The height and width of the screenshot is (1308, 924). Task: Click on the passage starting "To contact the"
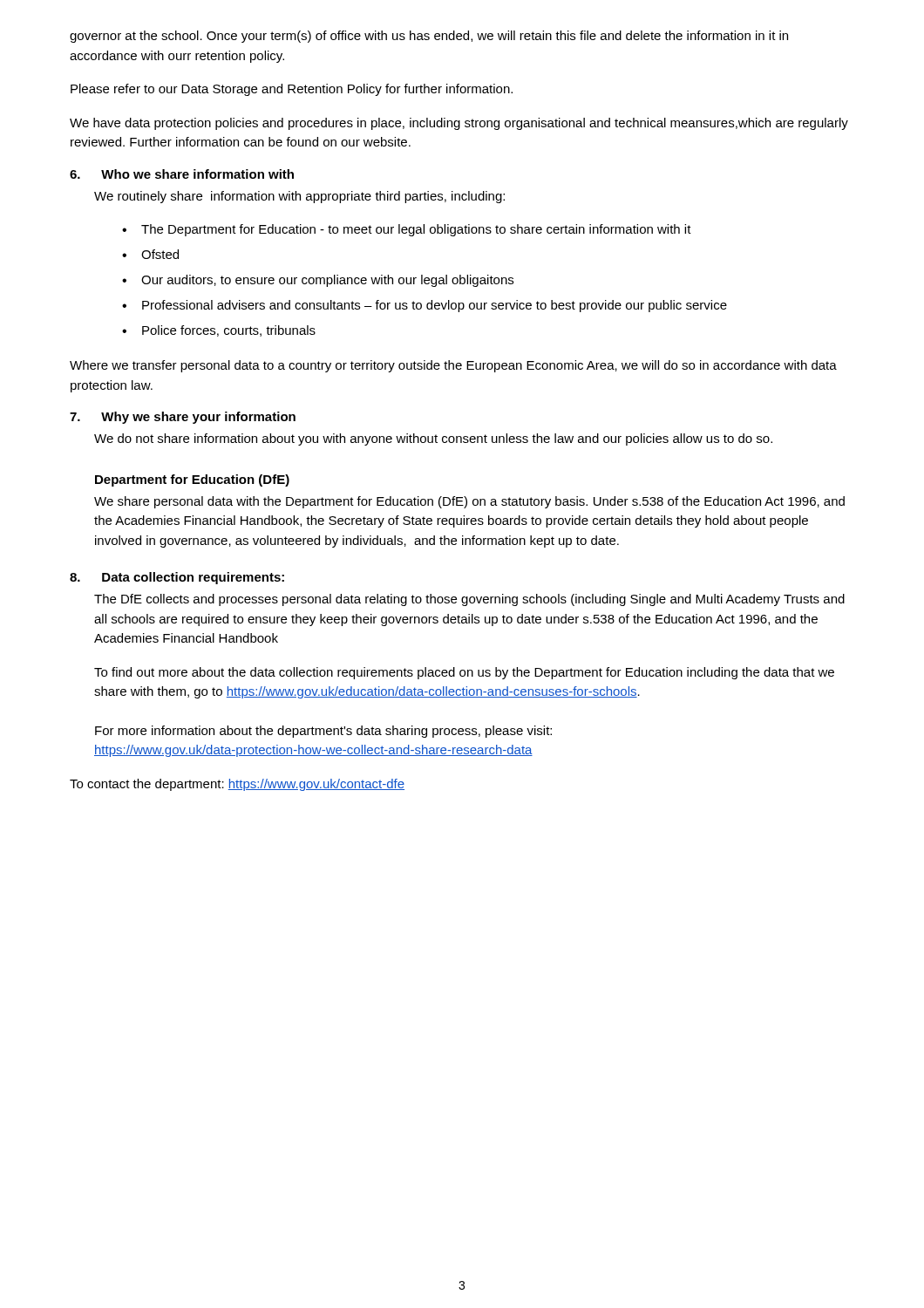tap(237, 783)
